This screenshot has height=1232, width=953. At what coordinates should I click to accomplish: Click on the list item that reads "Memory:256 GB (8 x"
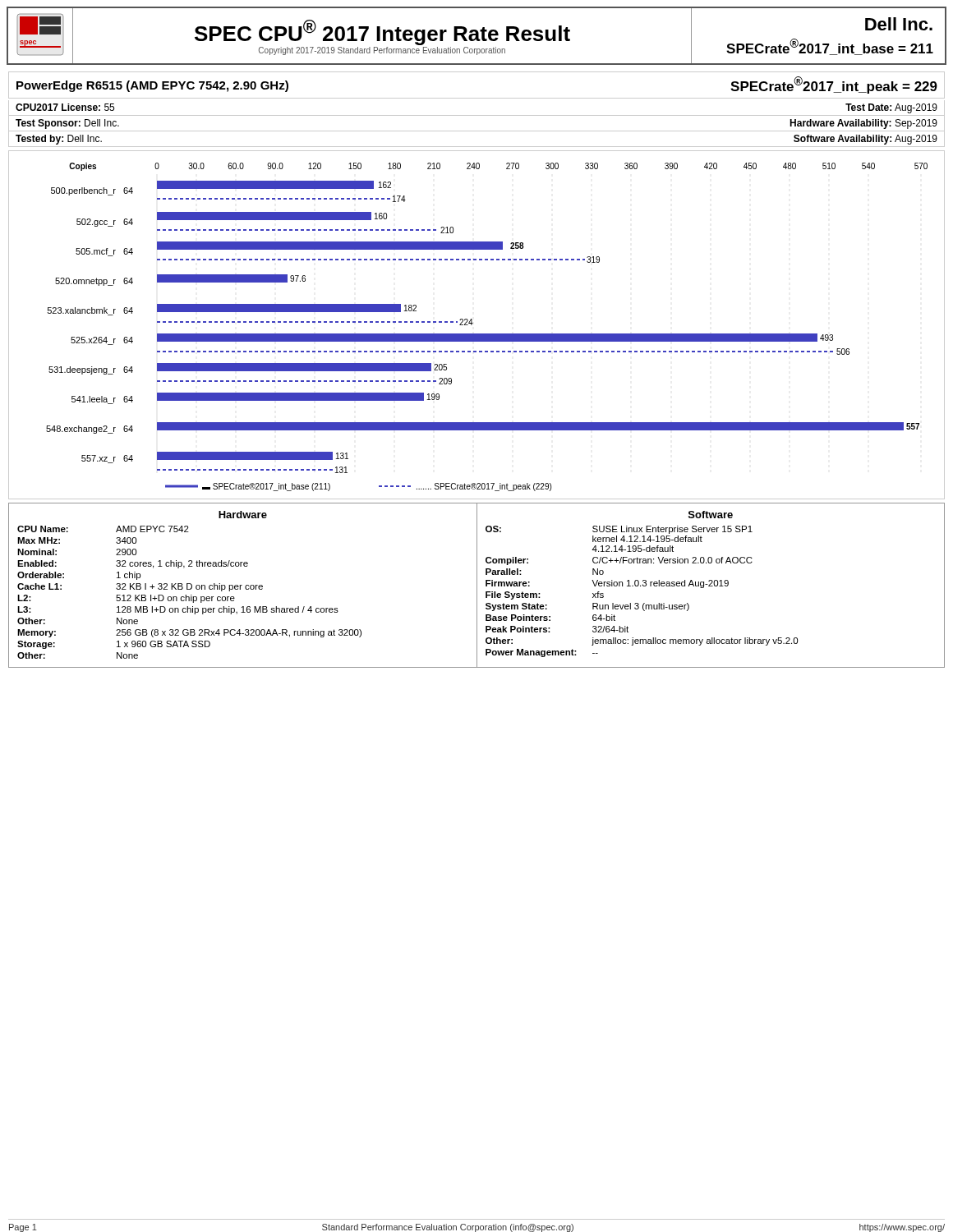190,632
